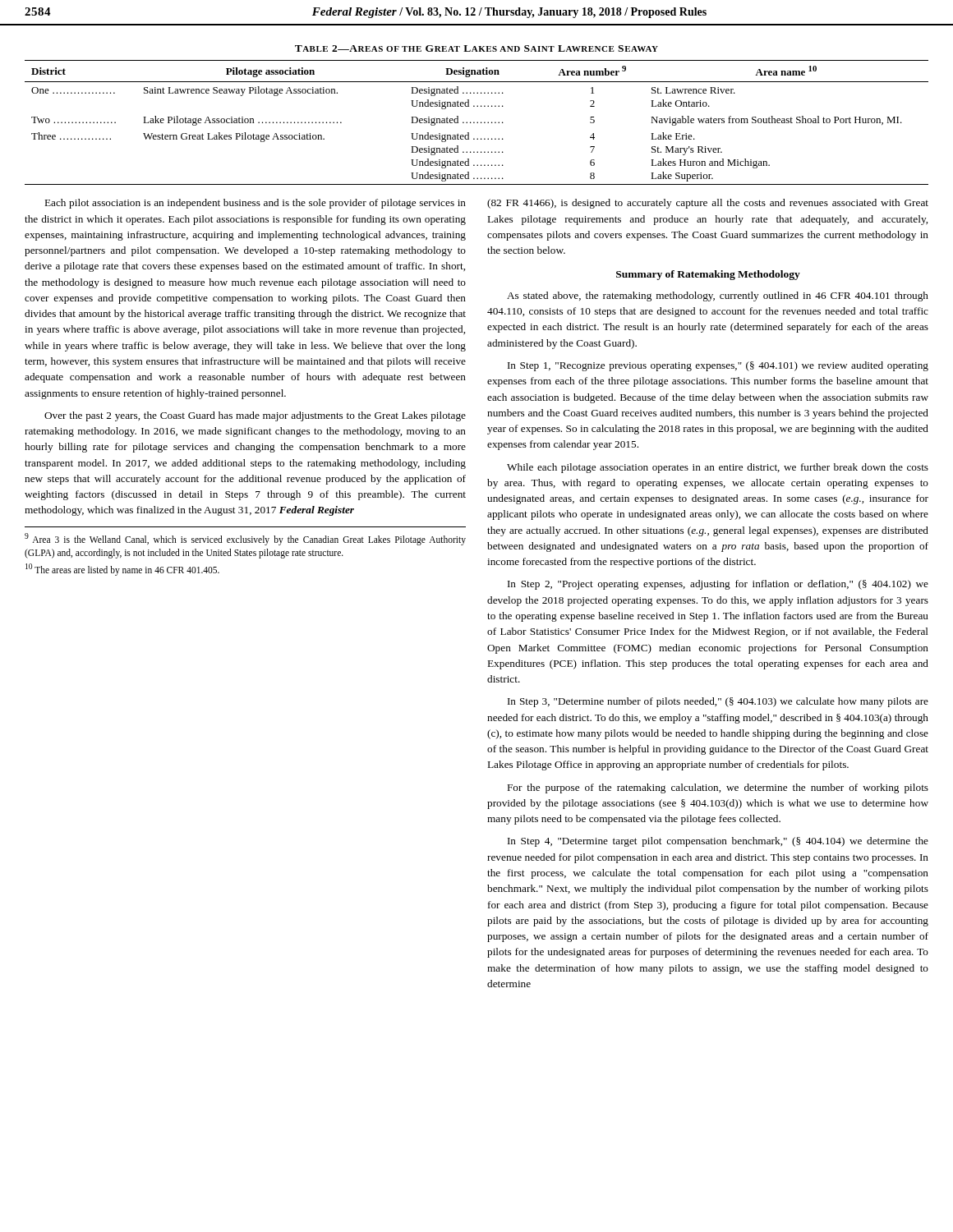Find the block on this page that starts "Over the past 2 years, the Coast"
This screenshot has height=1232, width=953.
(245, 463)
